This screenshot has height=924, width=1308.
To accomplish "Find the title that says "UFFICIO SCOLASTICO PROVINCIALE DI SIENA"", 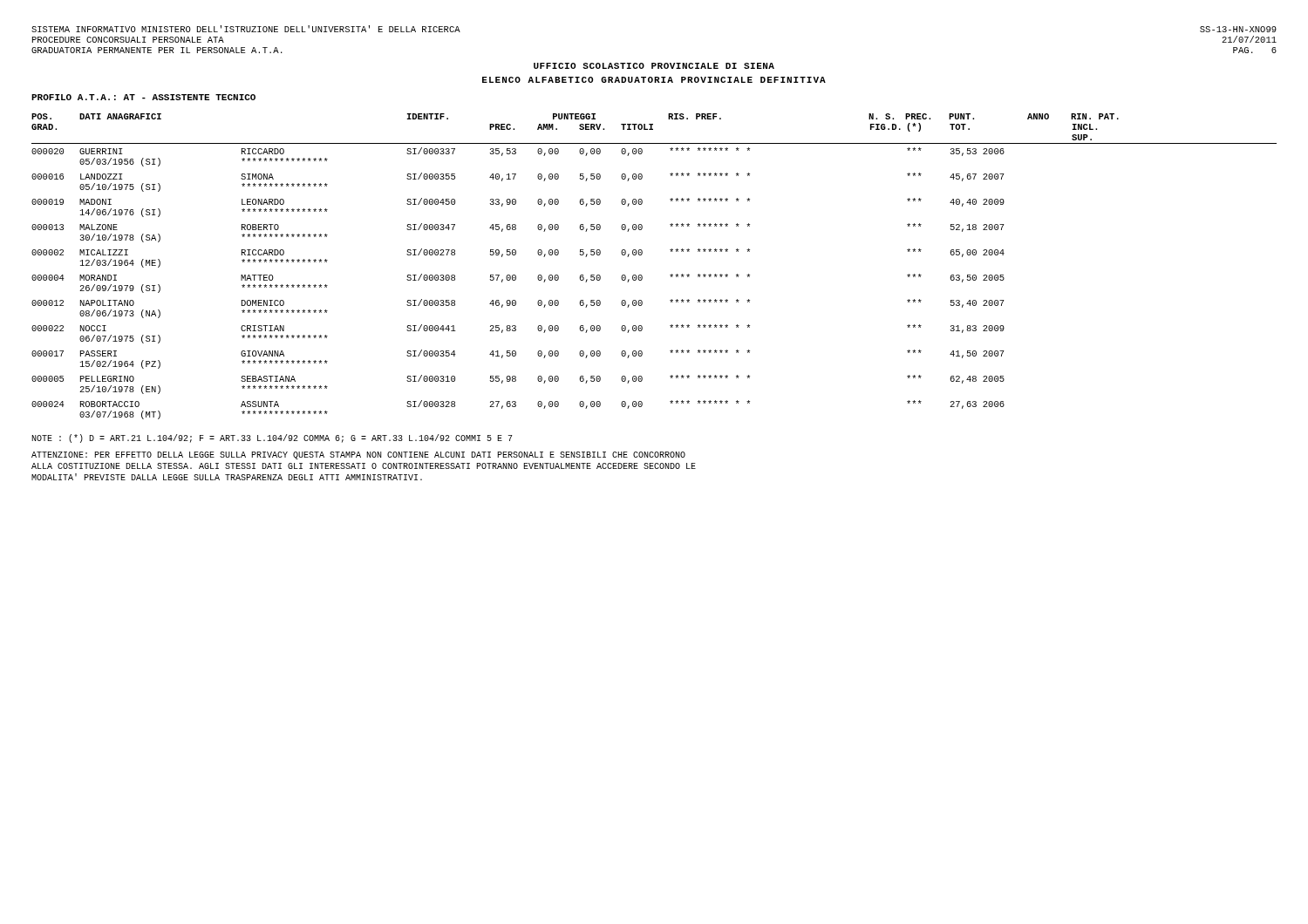I will [654, 66].
